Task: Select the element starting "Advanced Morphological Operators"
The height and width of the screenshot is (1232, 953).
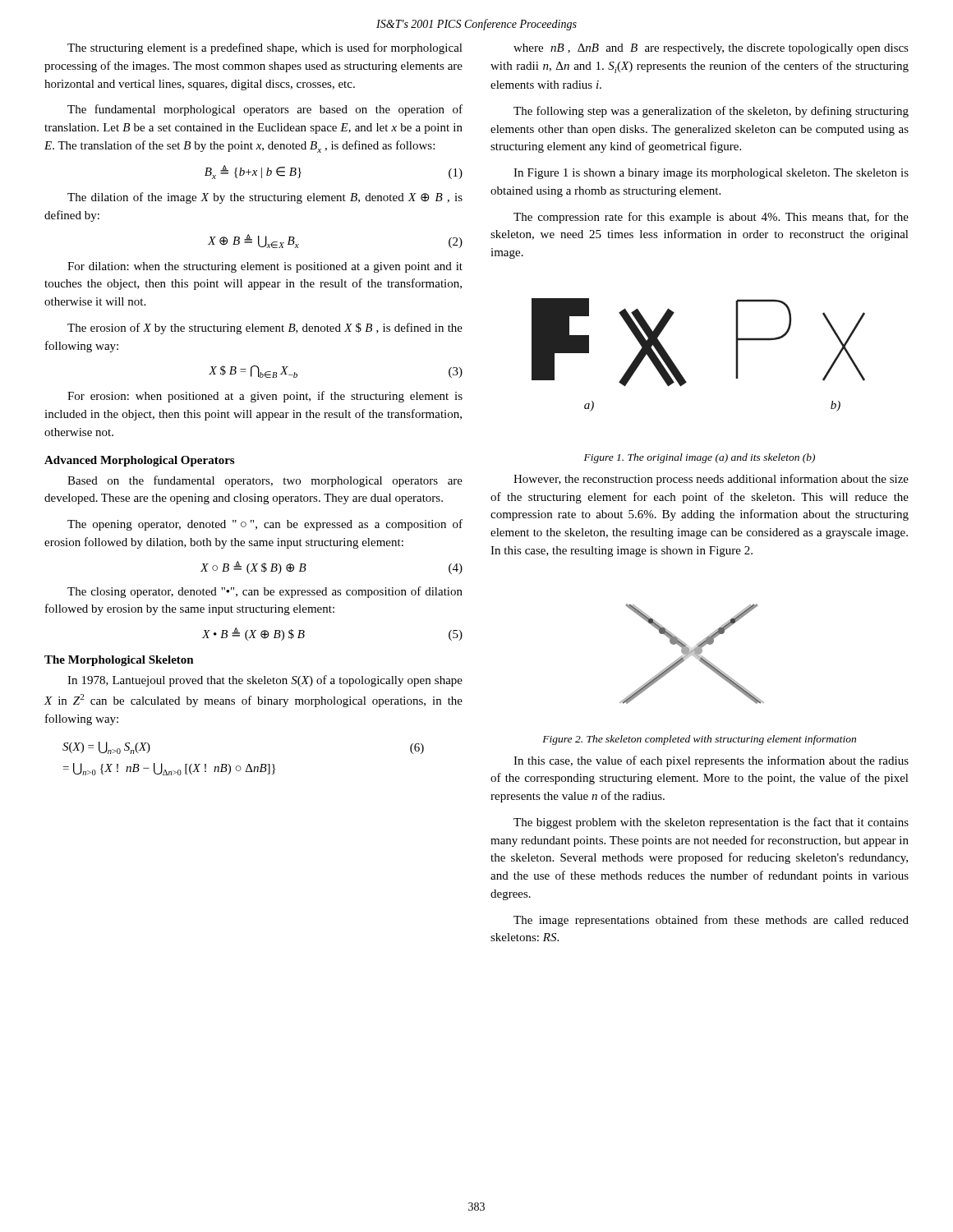Action: point(140,460)
